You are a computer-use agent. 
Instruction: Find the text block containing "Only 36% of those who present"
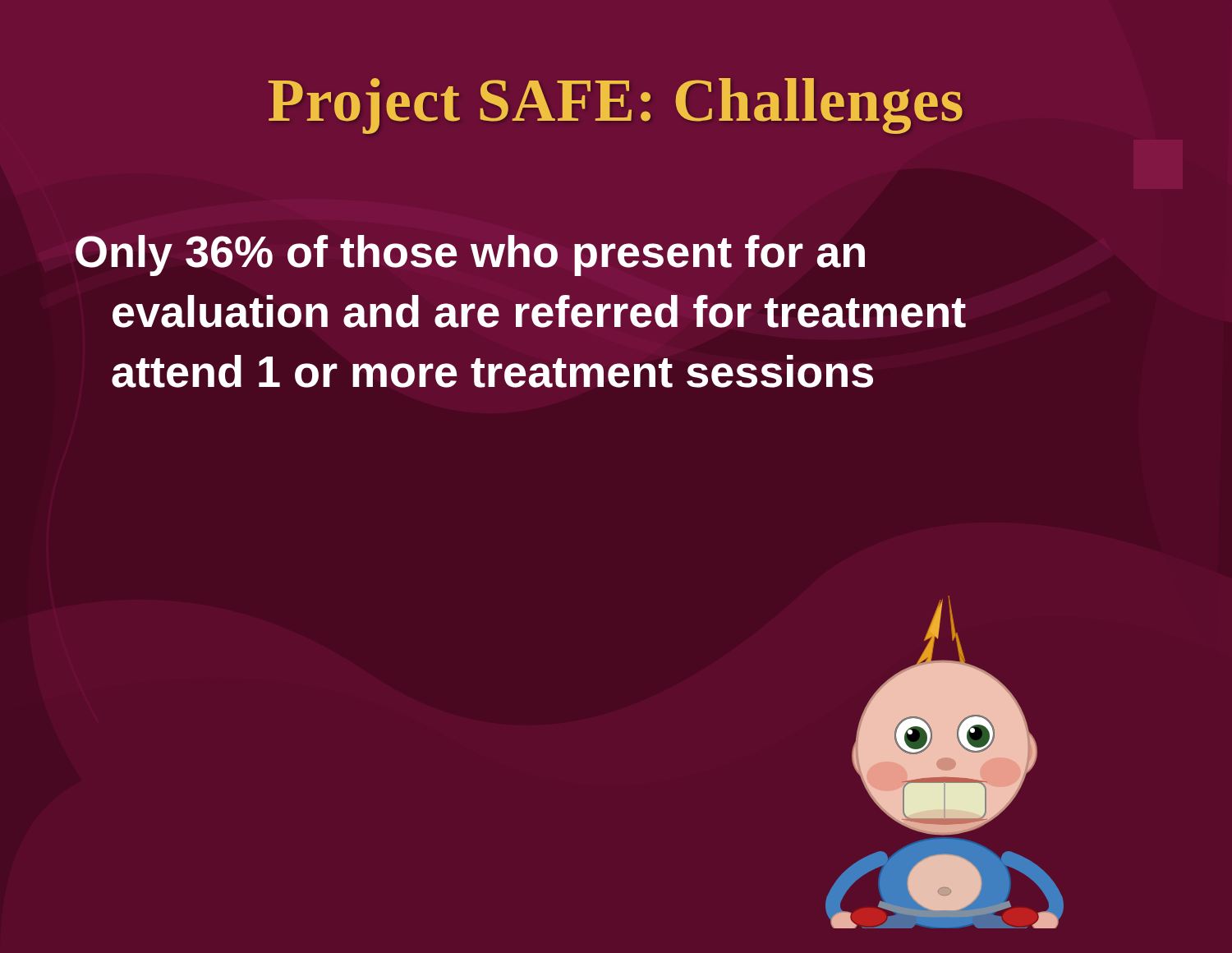(616, 312)
